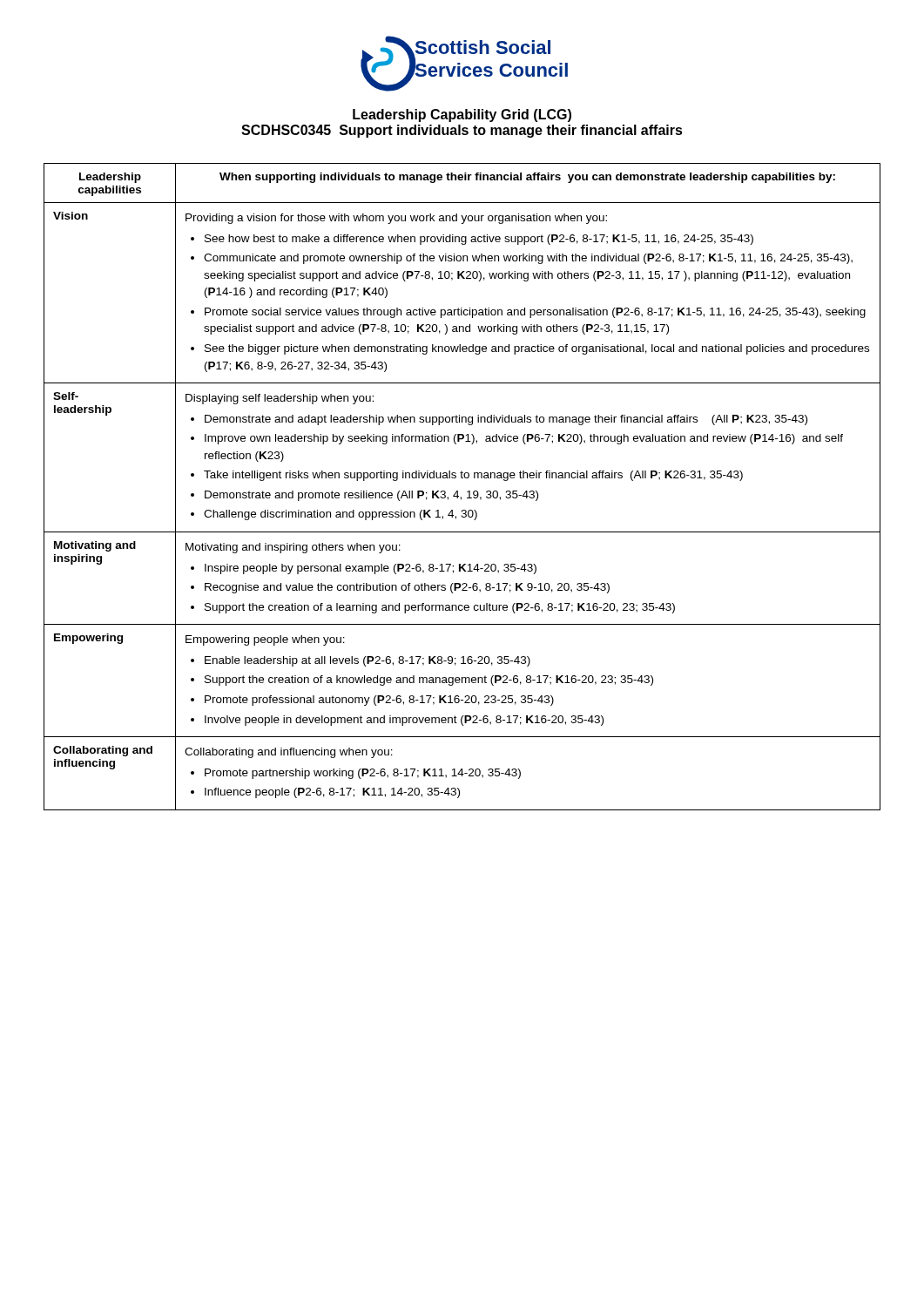Find the list item containing "Demonstrate and adapt"
Viewport: 924px width, 1307px height.
506,418
